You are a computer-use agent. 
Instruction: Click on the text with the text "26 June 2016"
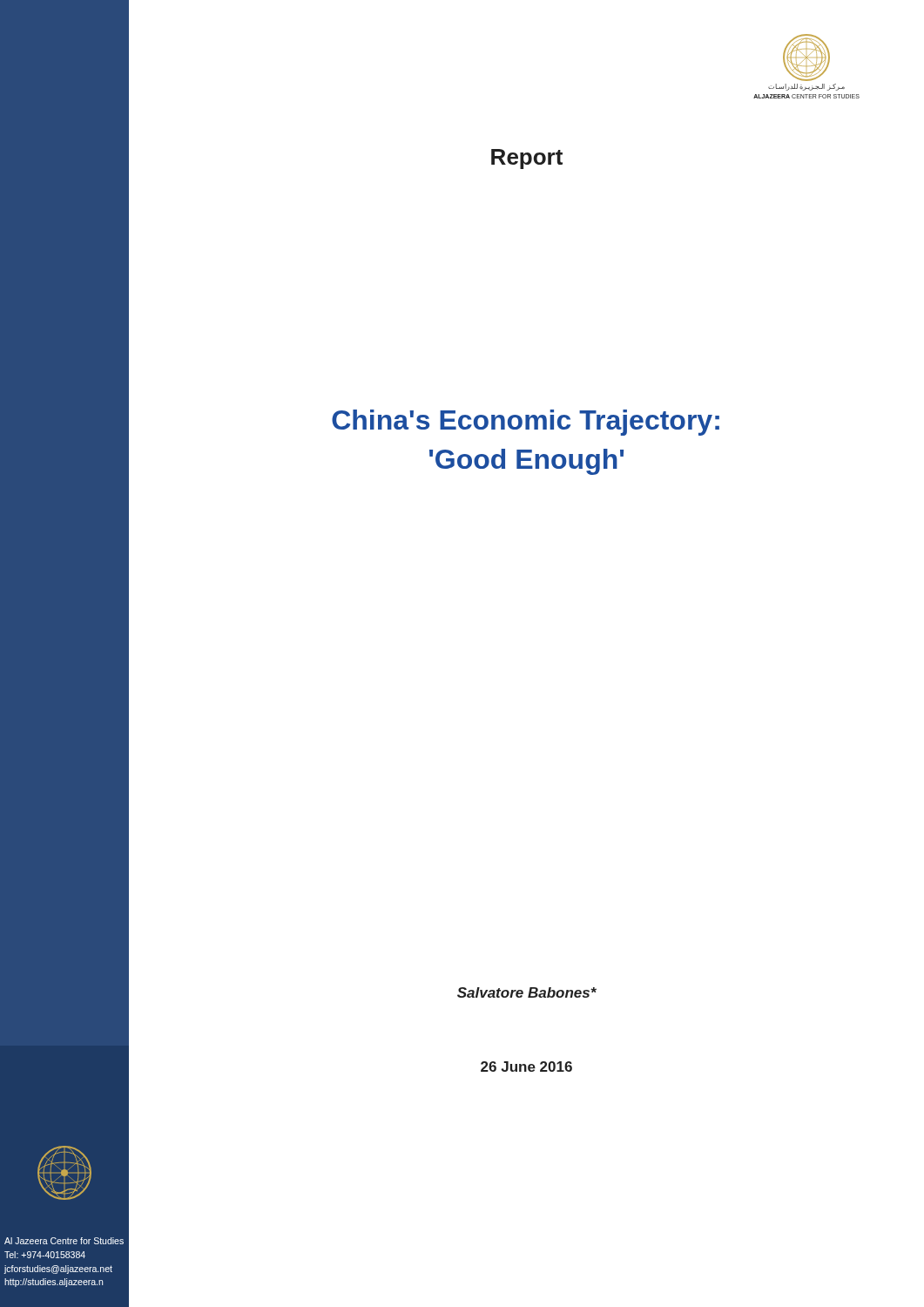tap(526, 1067)
